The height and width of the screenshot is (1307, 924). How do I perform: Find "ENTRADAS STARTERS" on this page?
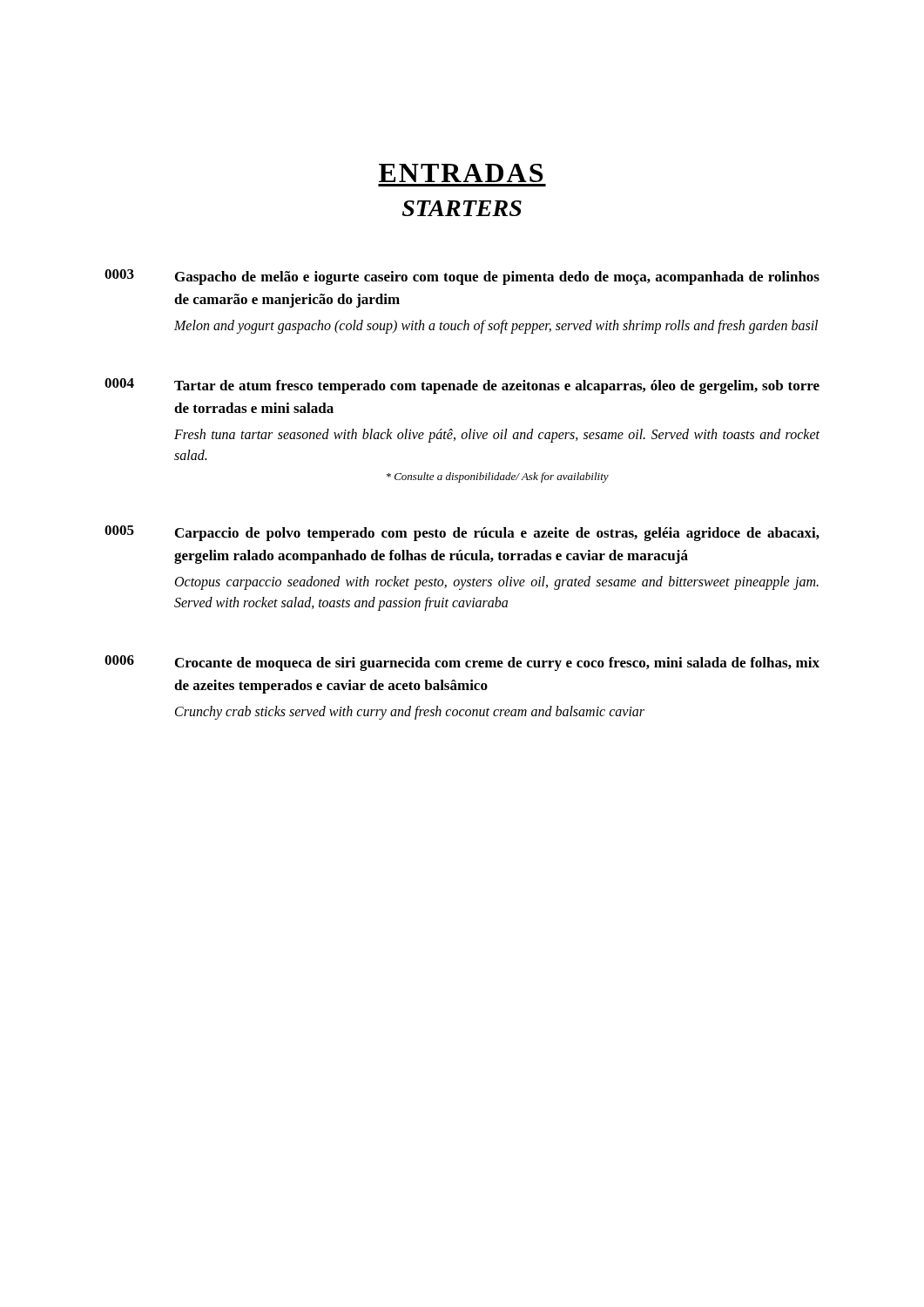[462, 190]
